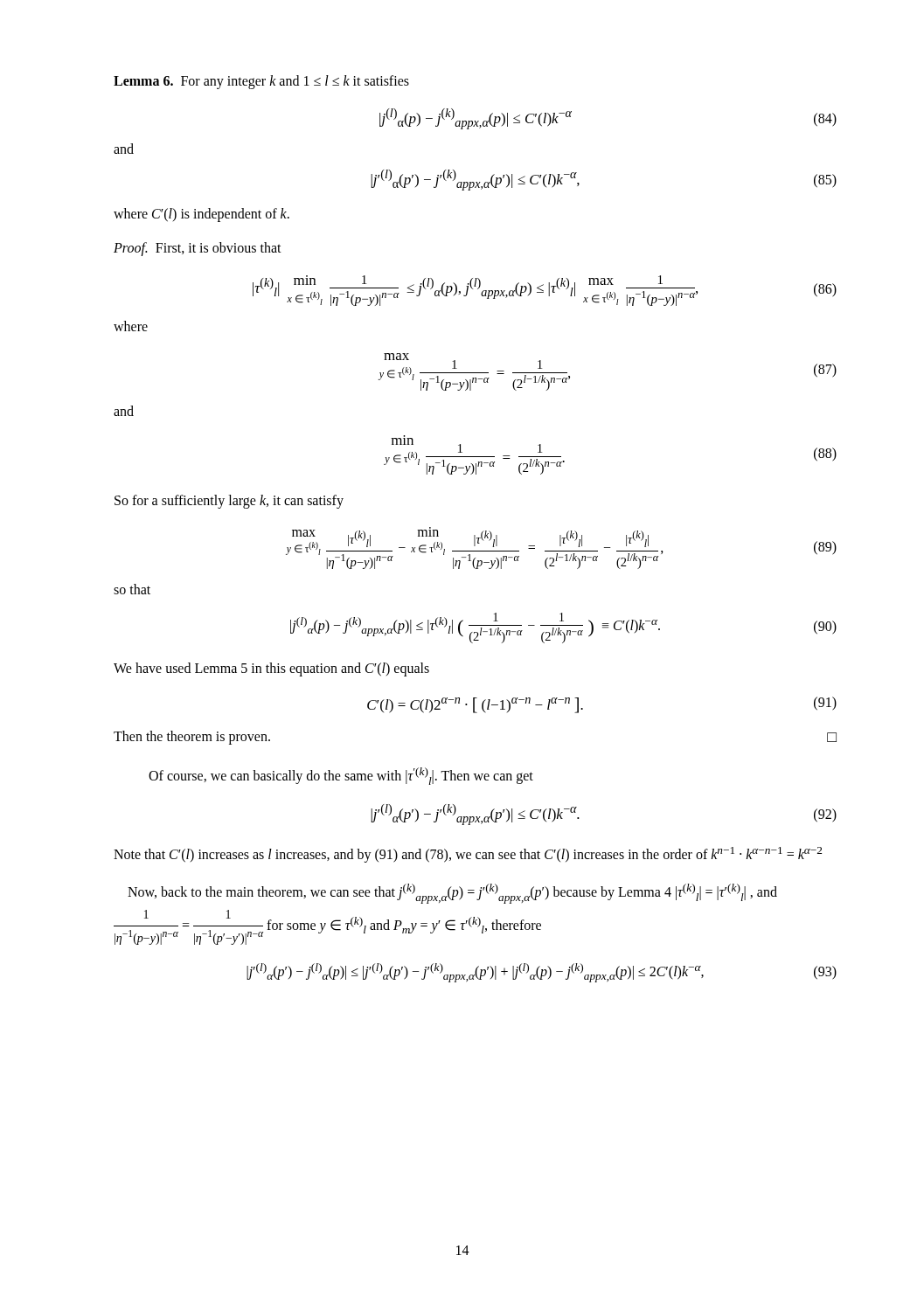Click on the block starting "Now, back to the main theorem, we"

pos(445,914)
